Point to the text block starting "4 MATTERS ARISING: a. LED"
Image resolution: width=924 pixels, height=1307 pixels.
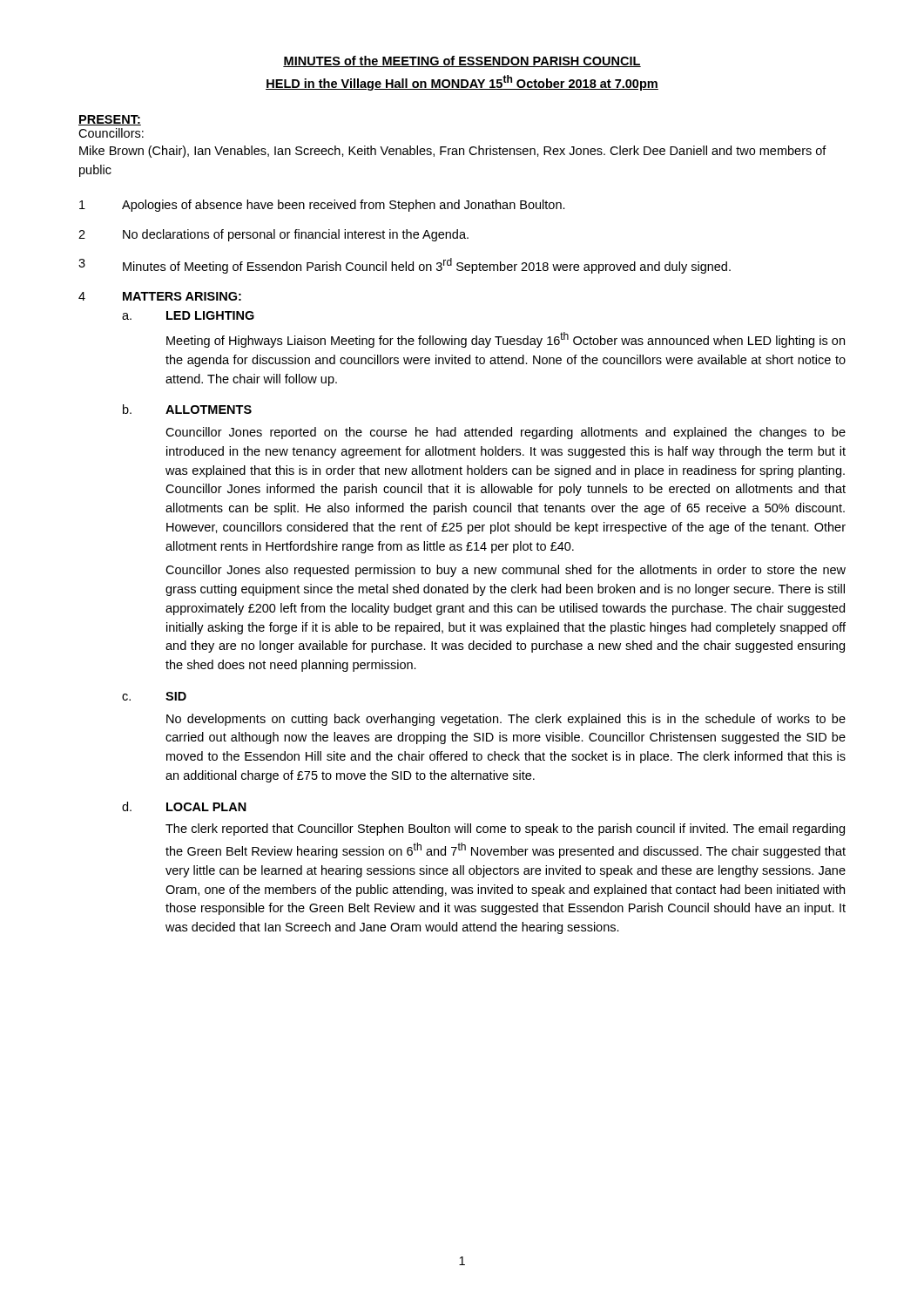coord(462,618)
